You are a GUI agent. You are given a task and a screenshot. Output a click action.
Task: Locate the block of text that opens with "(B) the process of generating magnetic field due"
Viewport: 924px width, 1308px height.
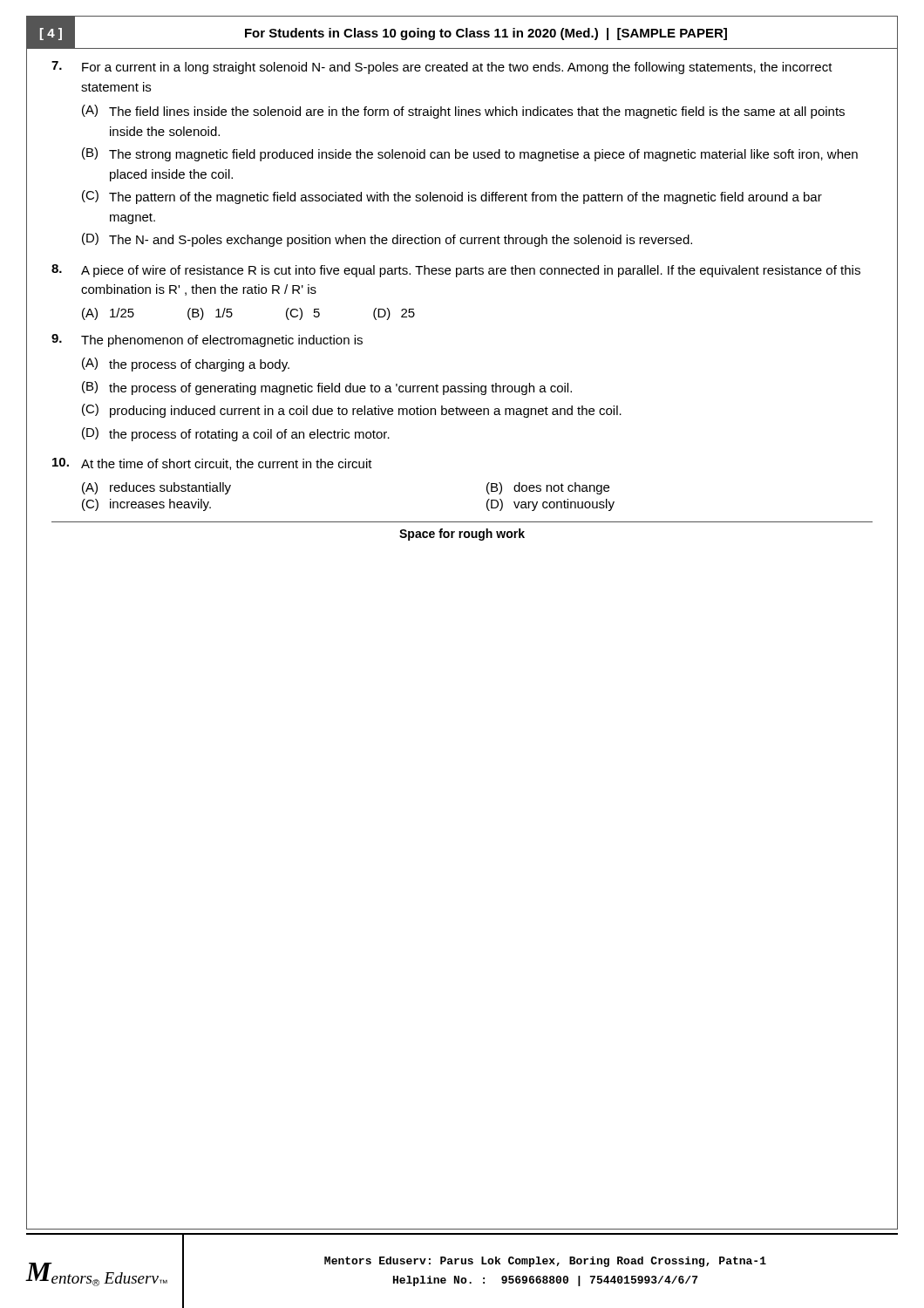pyautogui.click(x=477, y=388)
